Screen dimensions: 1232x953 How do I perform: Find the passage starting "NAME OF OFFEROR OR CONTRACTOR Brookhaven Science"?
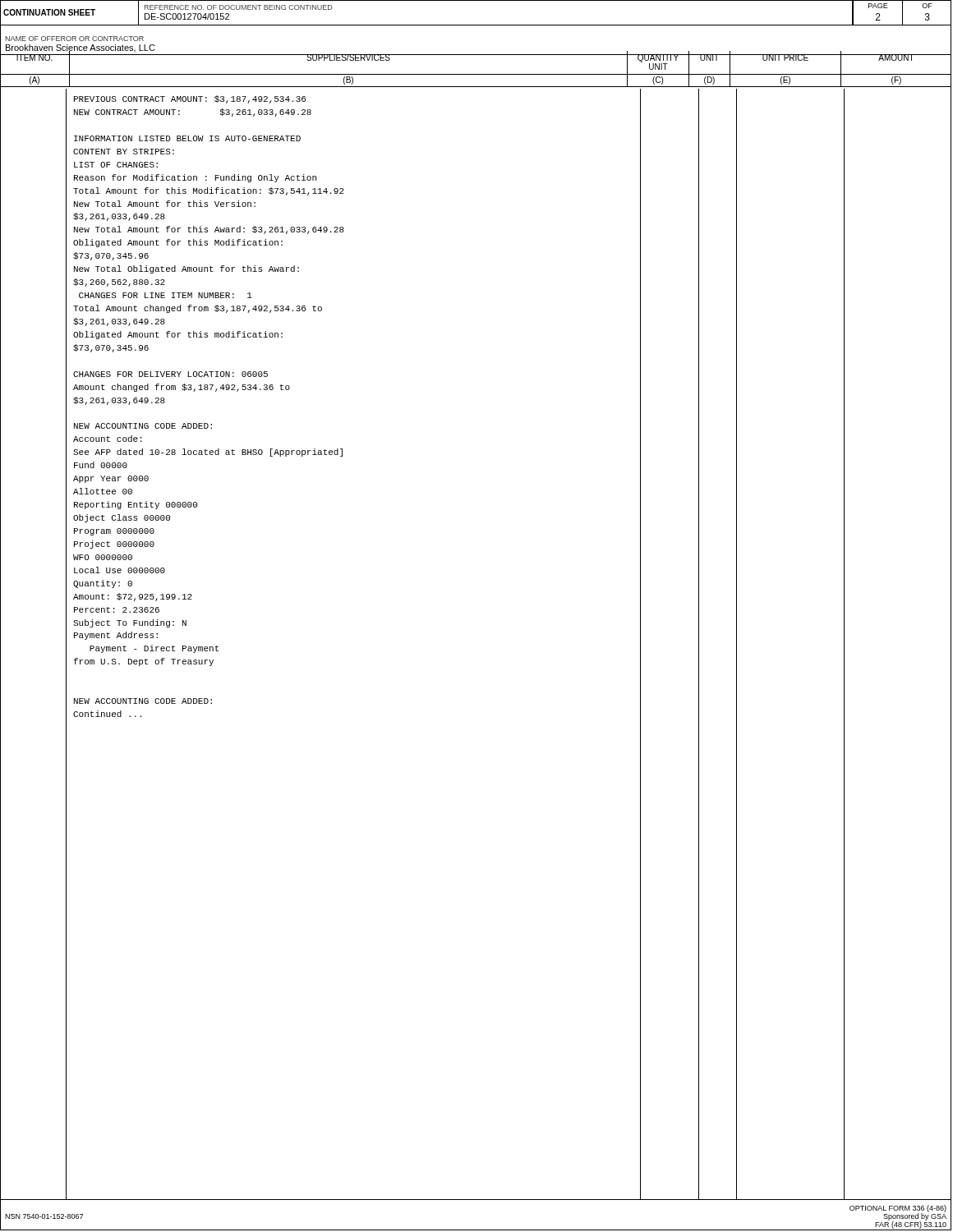[x=476, y=44]
